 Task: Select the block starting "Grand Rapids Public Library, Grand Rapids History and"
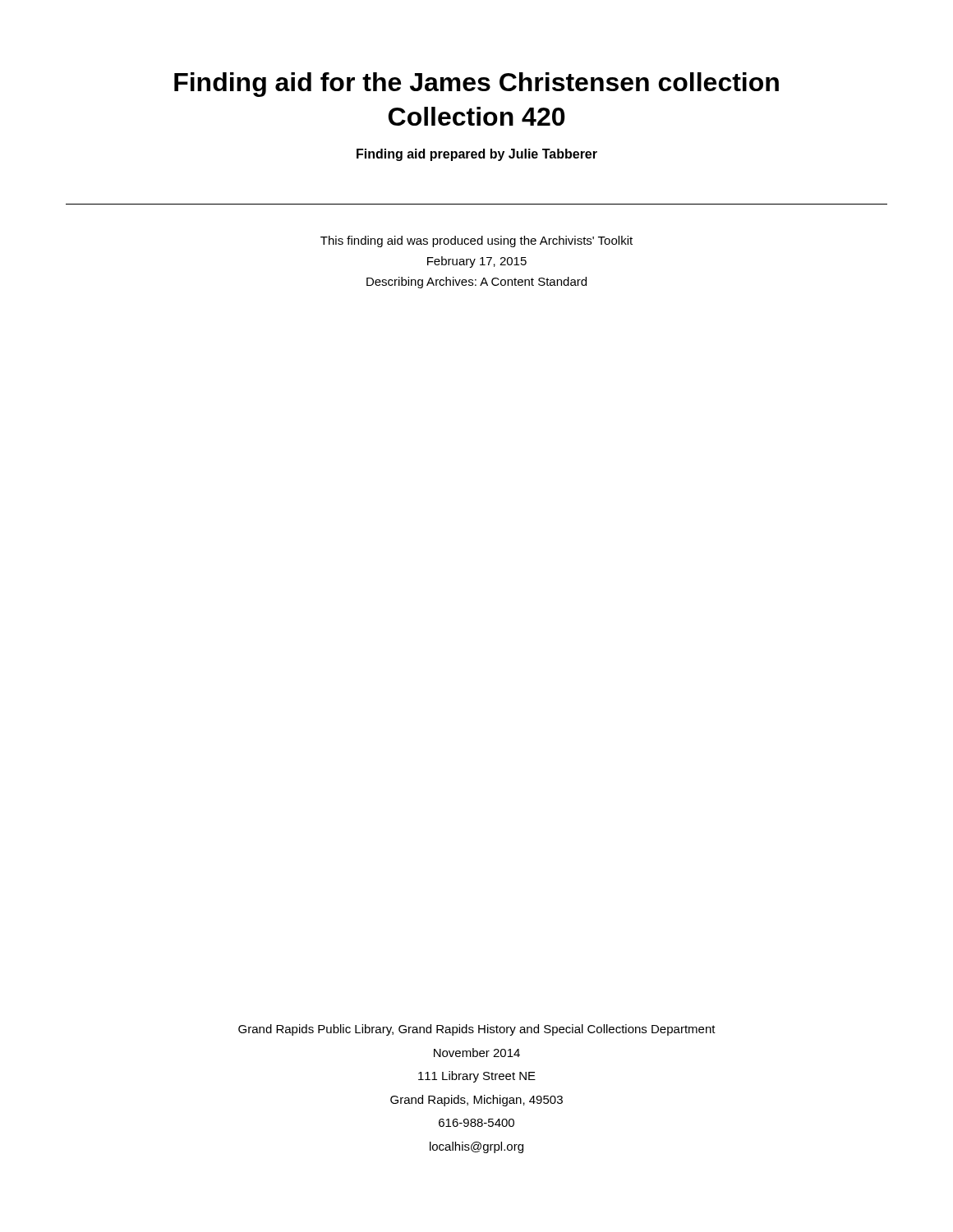(476, 1088)
